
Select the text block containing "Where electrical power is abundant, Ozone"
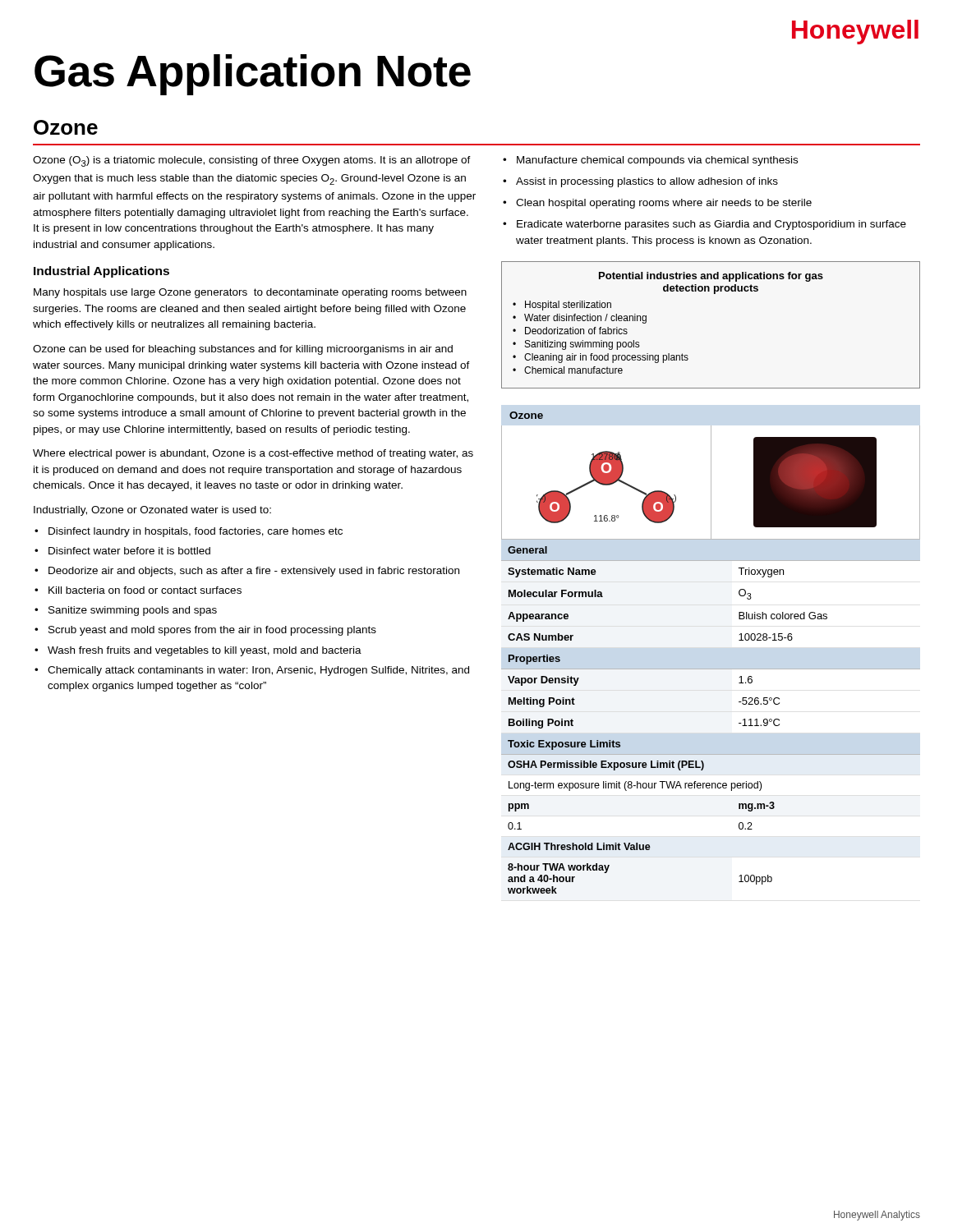(x=253, y=469)
